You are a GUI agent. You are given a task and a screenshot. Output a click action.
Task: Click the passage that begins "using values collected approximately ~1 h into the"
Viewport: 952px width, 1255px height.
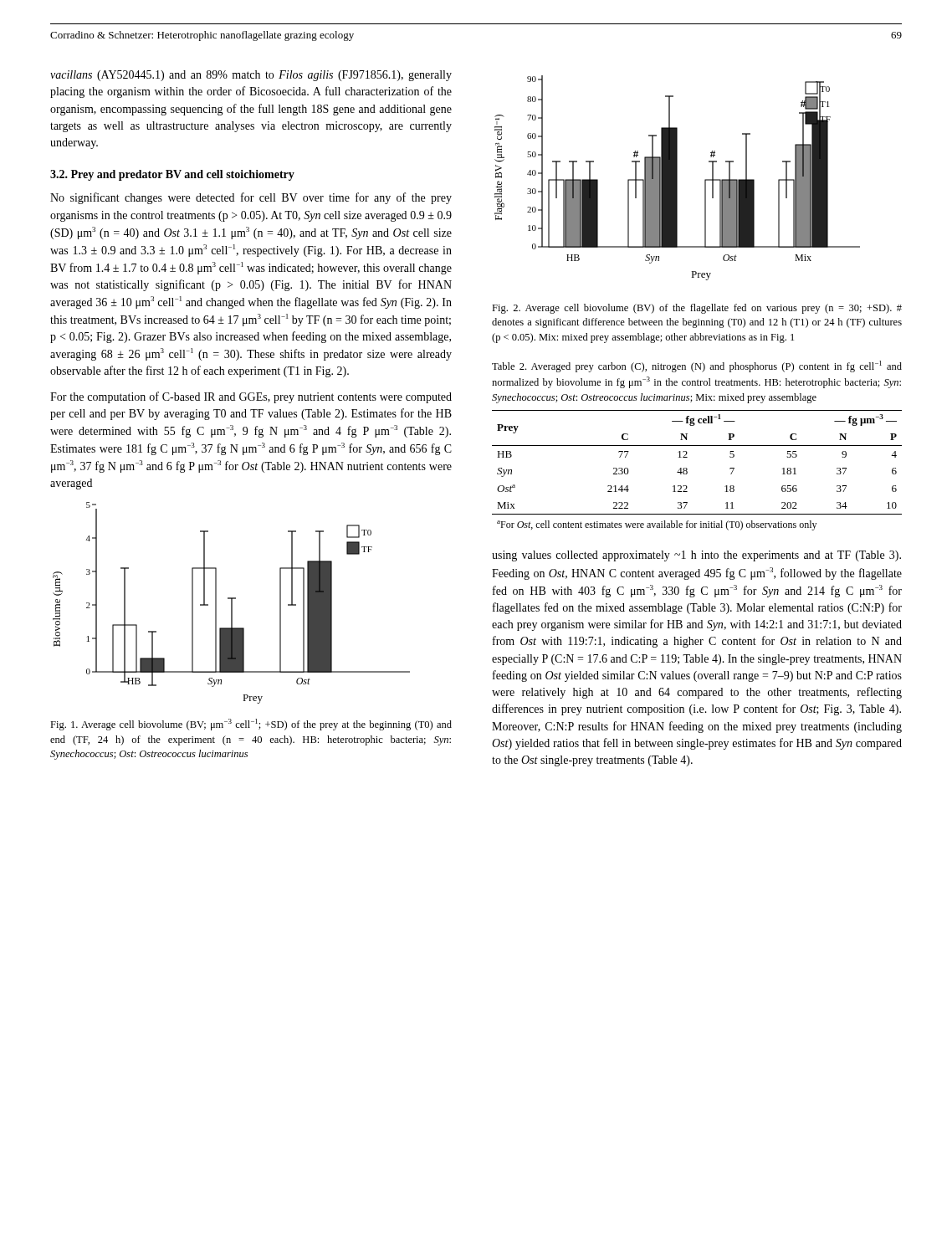coord(697,658)
